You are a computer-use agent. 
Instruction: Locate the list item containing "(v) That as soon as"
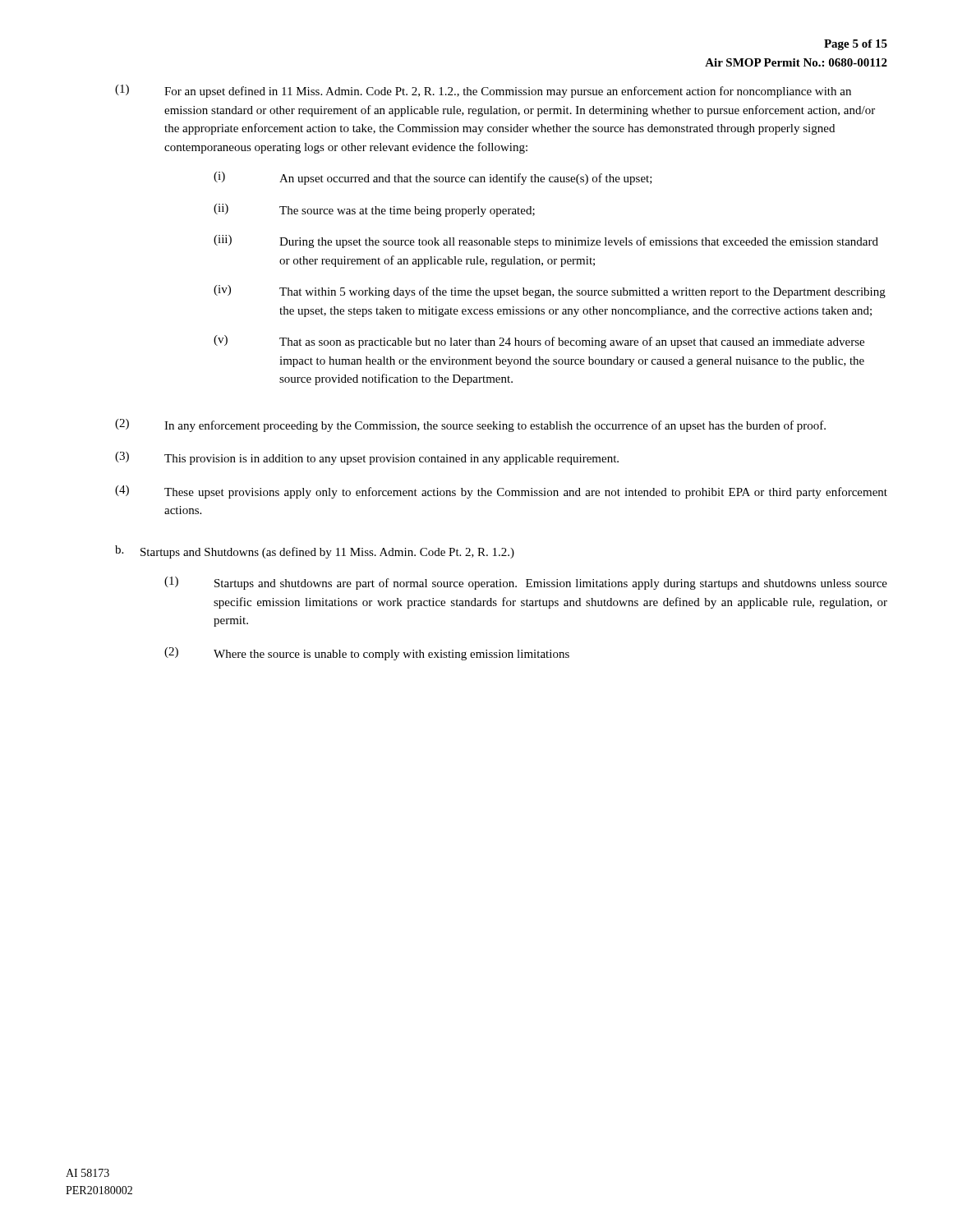[550, 360]
